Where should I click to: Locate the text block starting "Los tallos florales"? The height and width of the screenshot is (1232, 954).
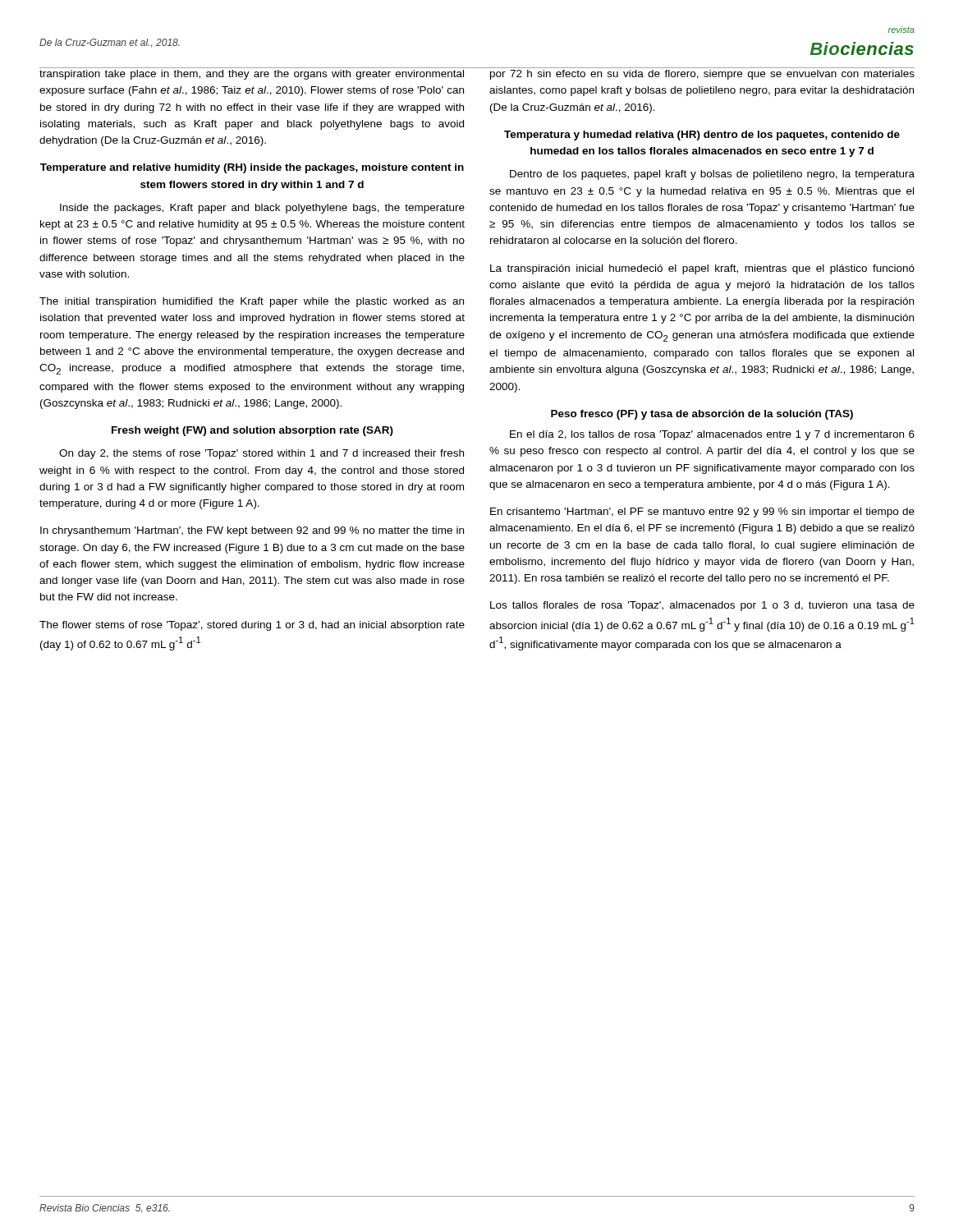pyautogui.click(x=702, y=625)
